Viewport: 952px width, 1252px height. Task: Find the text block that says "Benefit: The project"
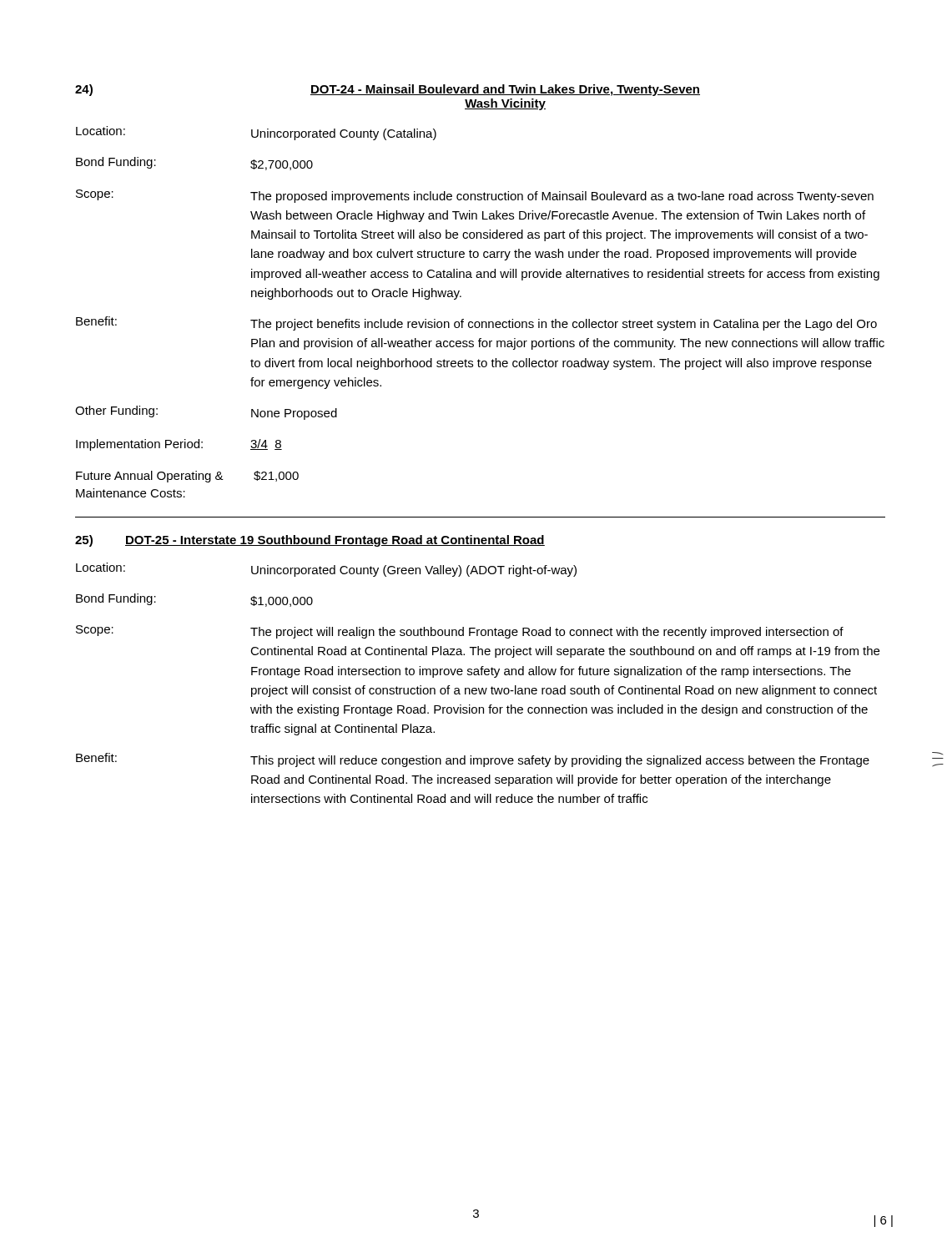(x=480, y=353)
